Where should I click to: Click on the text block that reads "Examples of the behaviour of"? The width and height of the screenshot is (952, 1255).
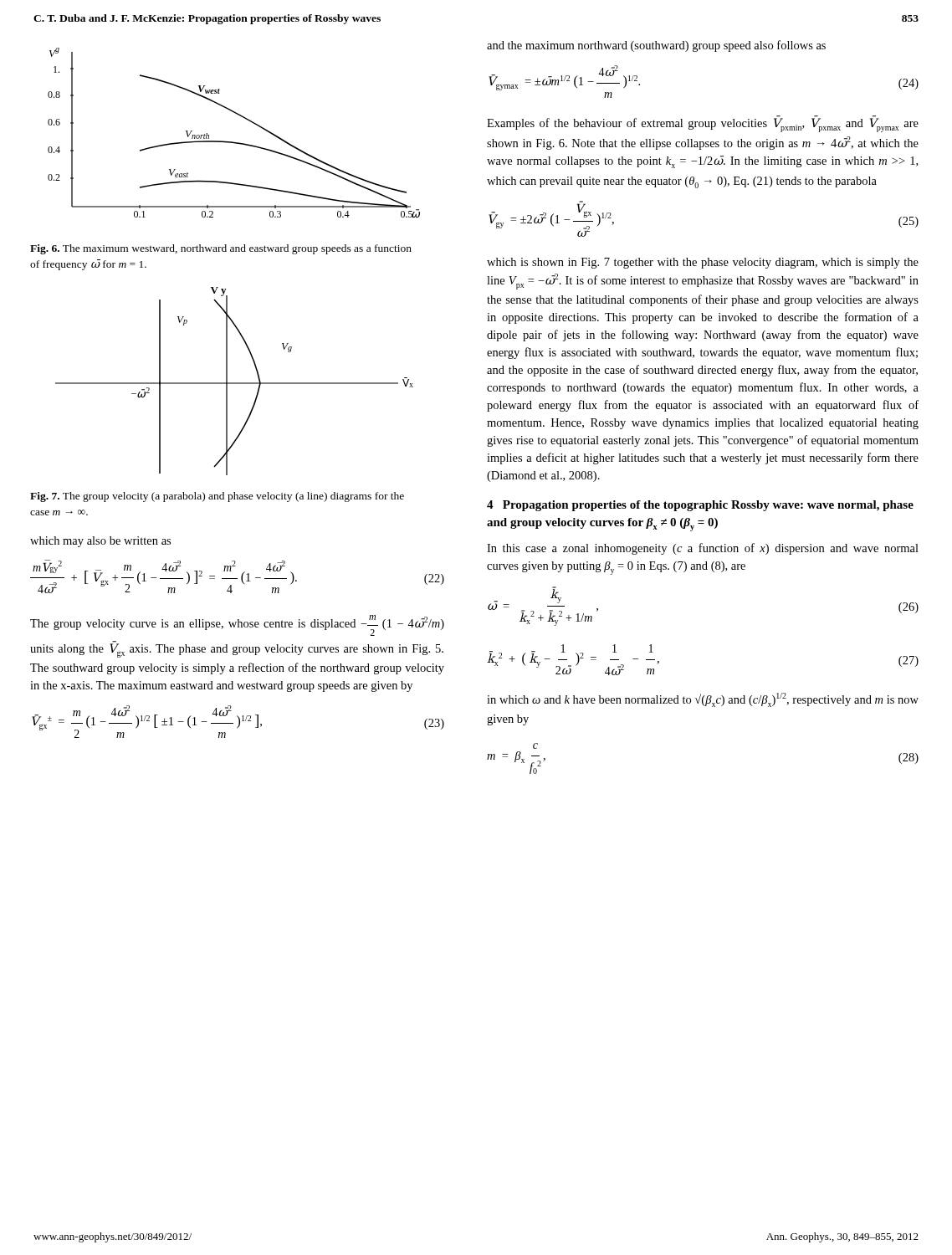tap(703, 153)
